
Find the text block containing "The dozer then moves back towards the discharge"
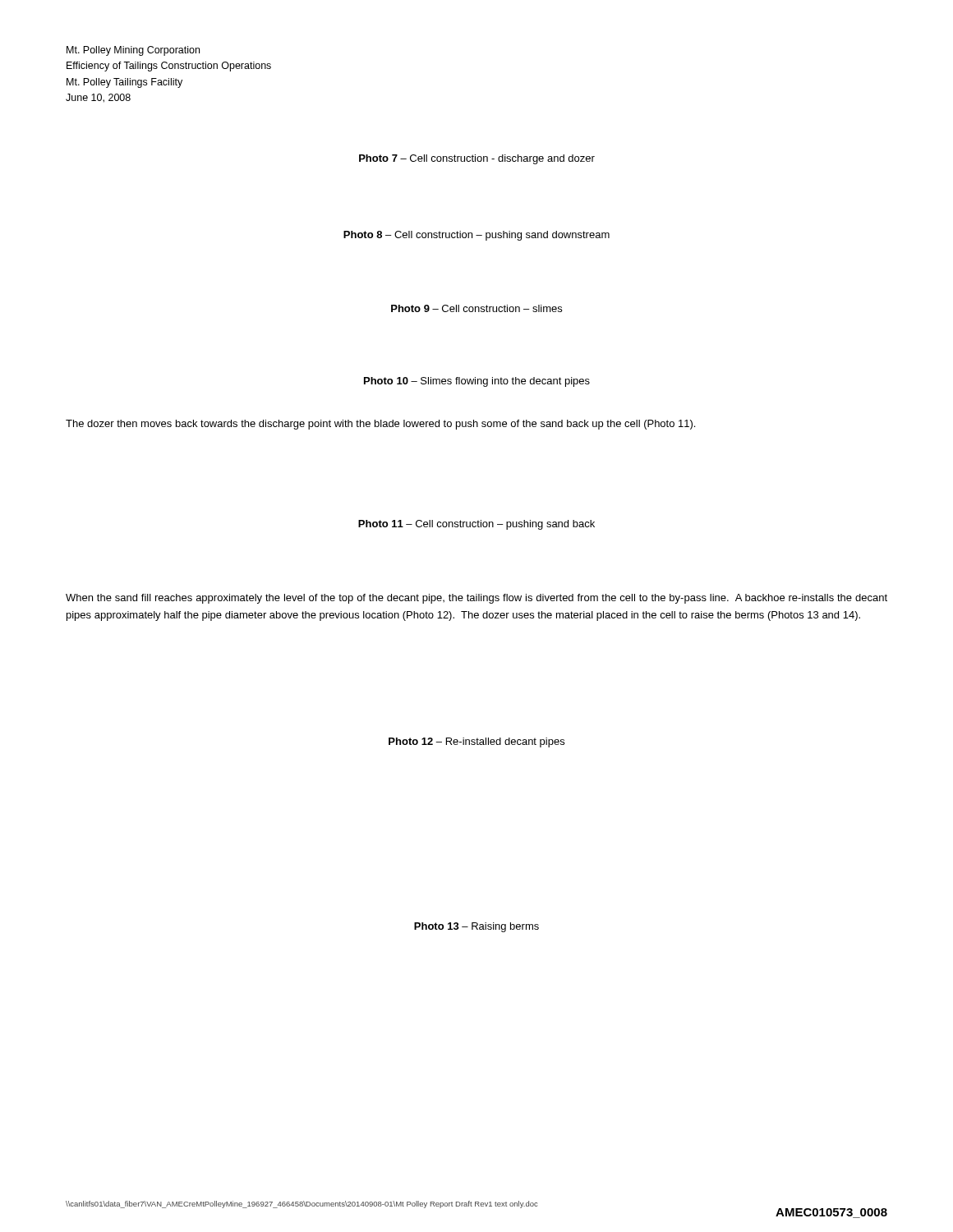pyautogui.click(x=381, y=423)
